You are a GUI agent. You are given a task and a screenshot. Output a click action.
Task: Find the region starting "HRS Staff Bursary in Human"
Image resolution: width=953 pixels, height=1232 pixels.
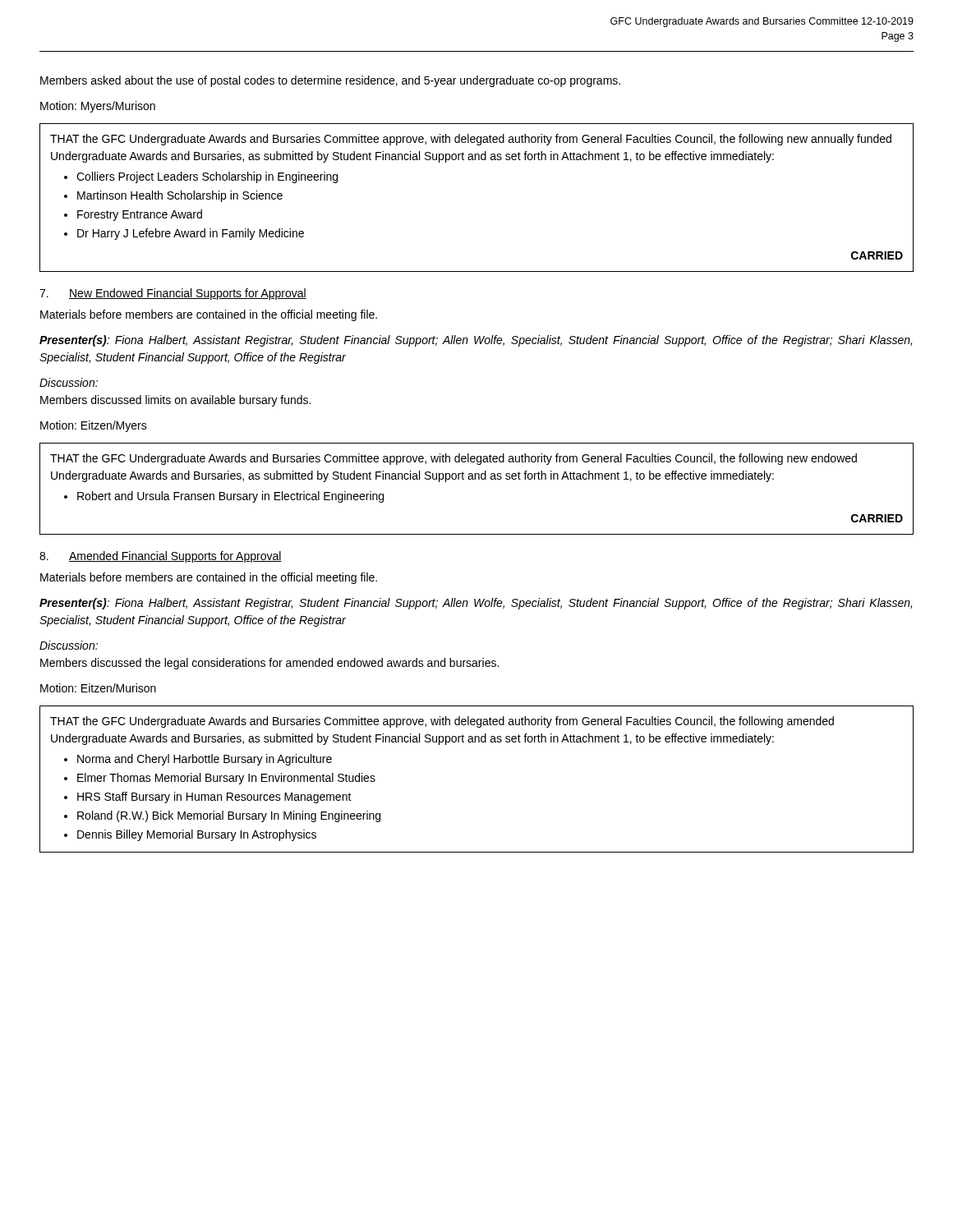[214, 797]
